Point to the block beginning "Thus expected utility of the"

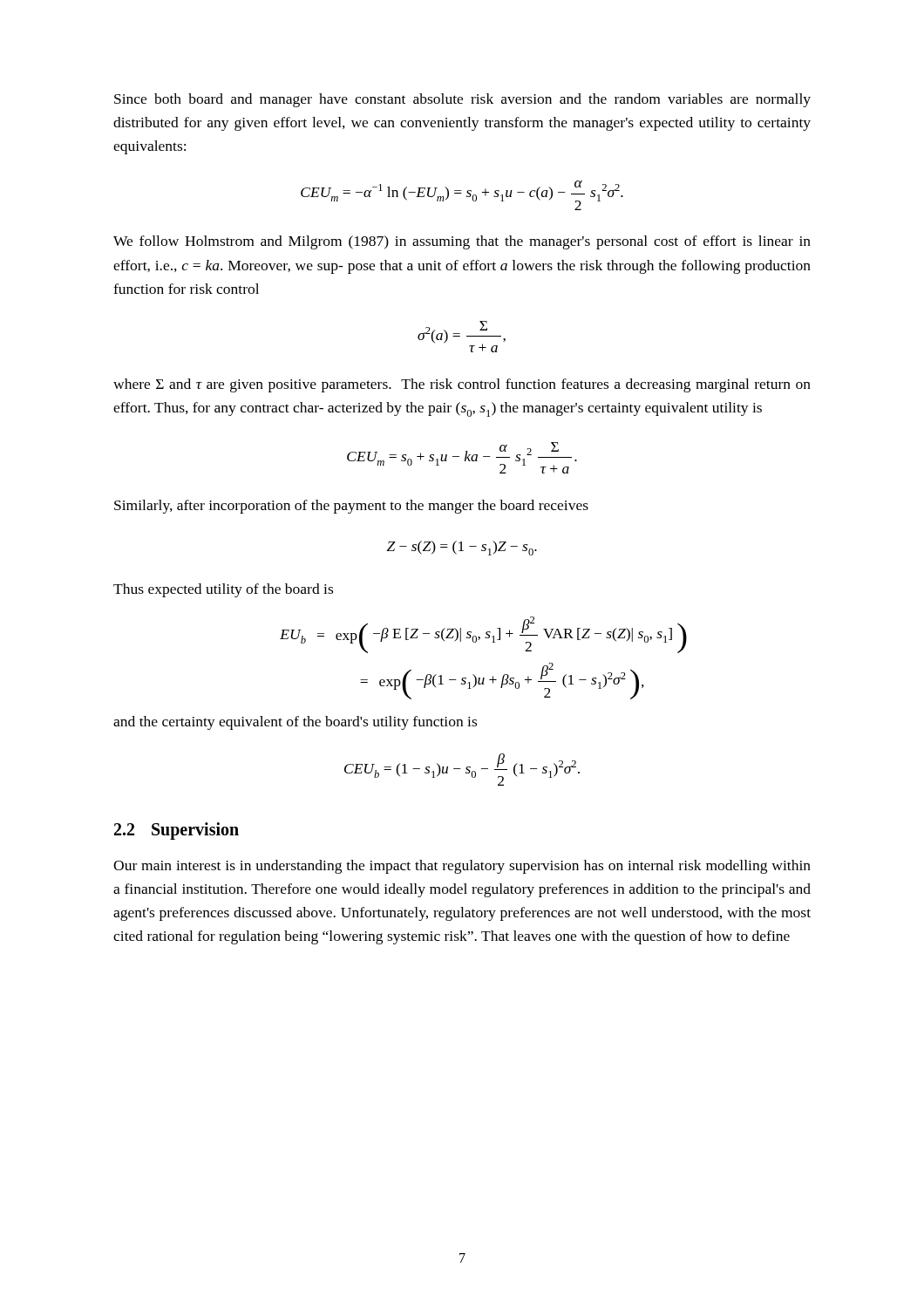(x=223, y=590)
